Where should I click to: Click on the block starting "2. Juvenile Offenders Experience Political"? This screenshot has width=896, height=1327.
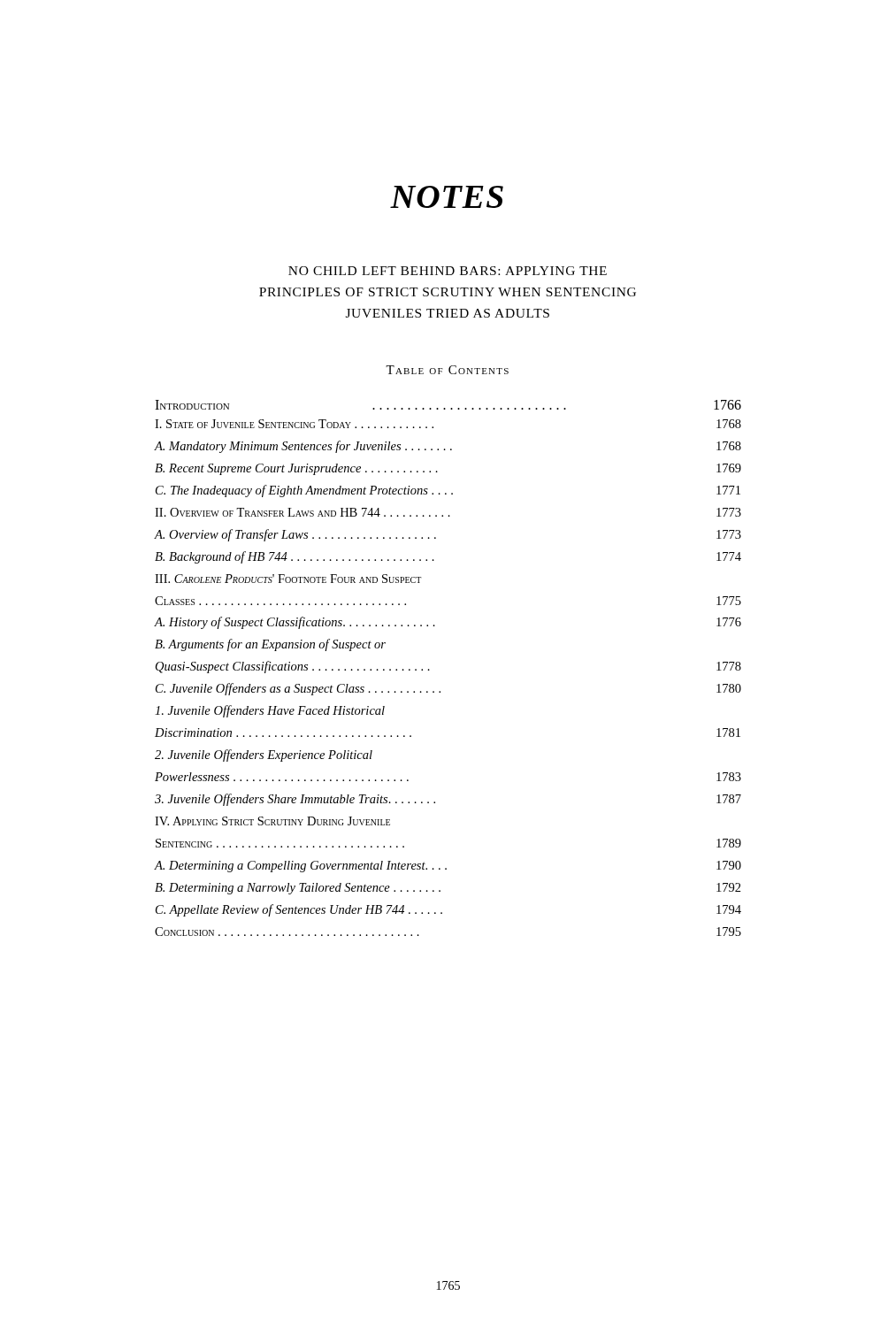[264, 756]
